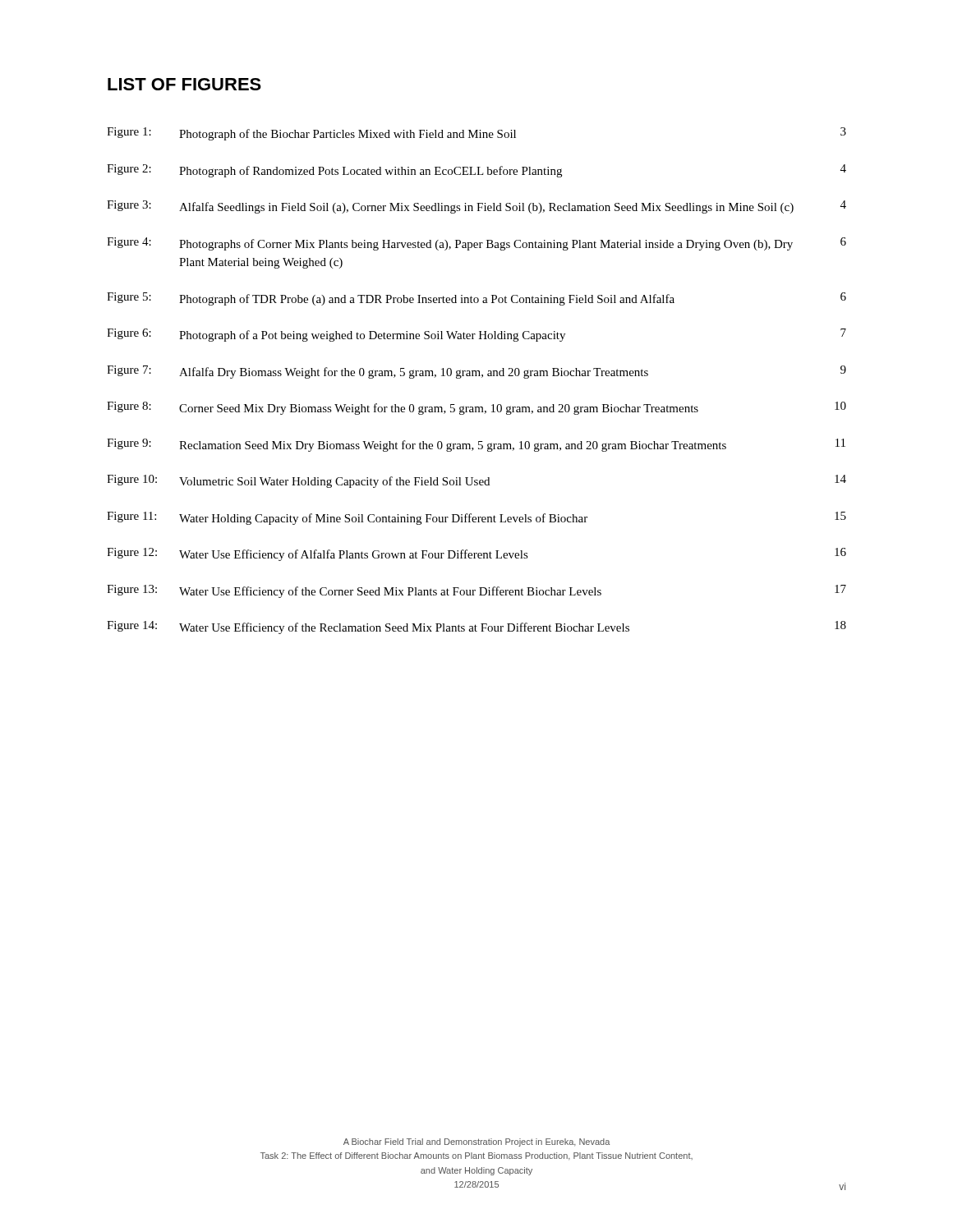Point to the text block starting "Figure 4: Photographs of"
The width and height of the screenshot is (953, 1232).
(x=476, y=253)
